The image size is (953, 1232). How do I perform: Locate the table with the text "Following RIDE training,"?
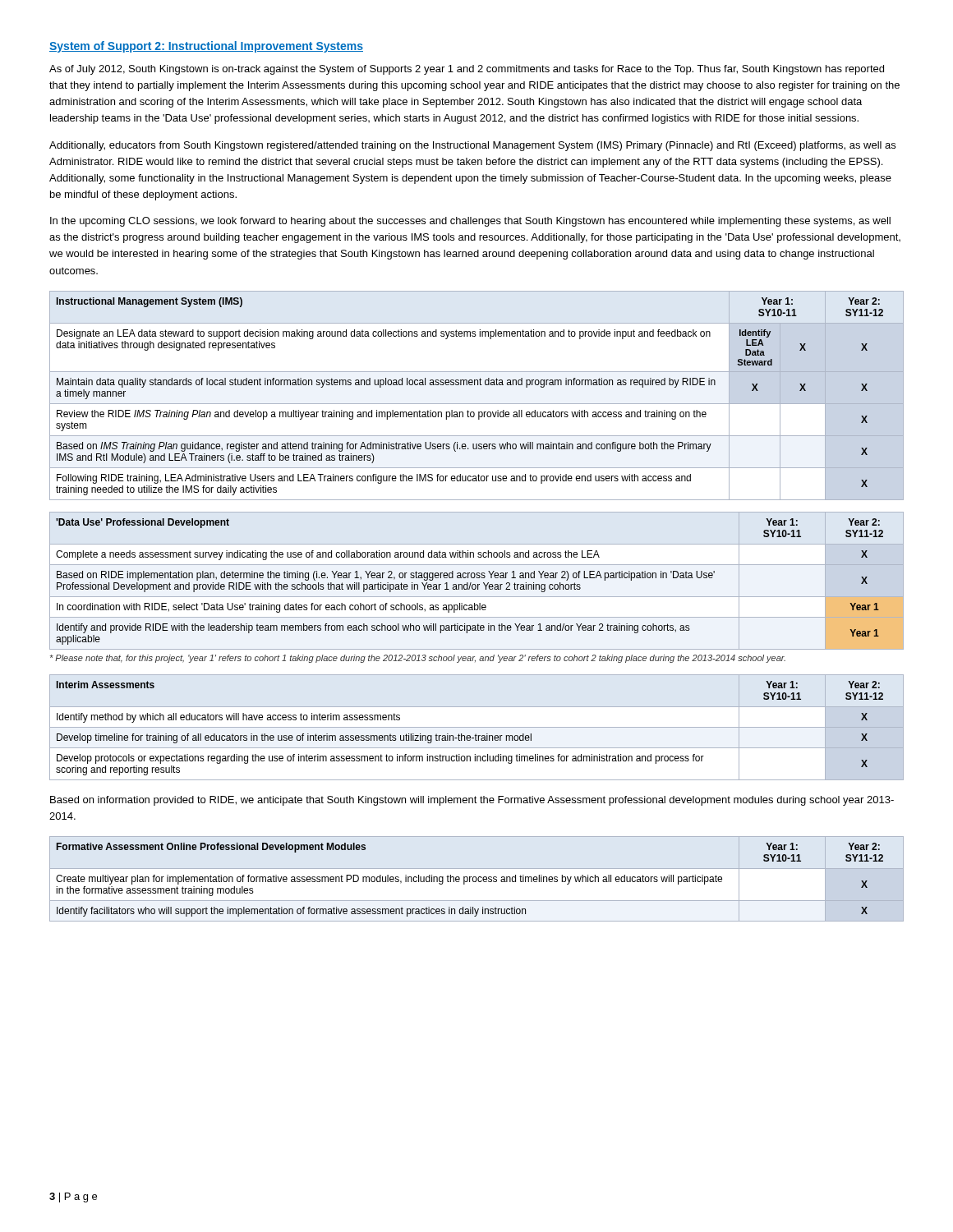[x=476, y=395]
